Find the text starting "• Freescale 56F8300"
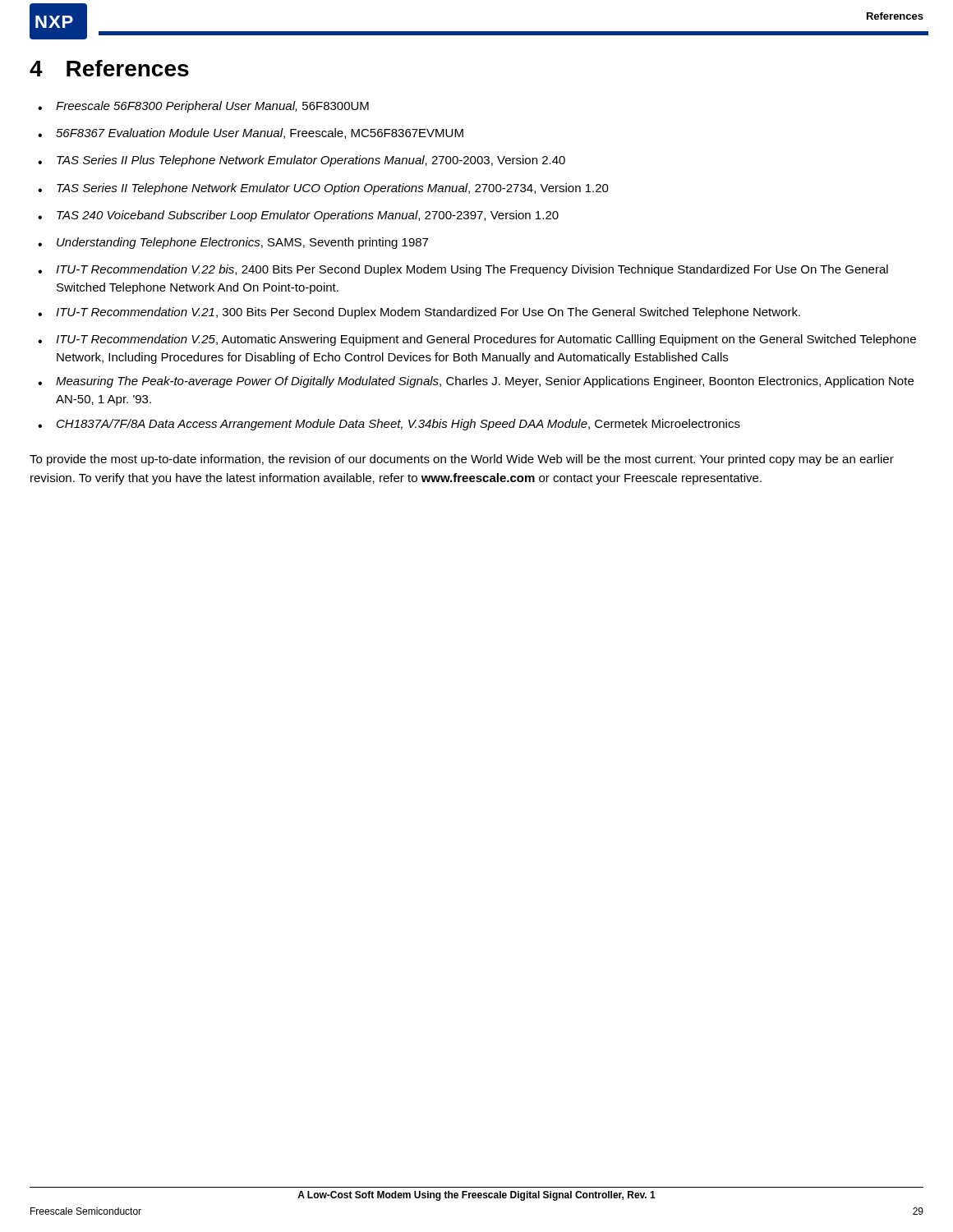This screenshot has width=953, height=1232. click(203, 107)
